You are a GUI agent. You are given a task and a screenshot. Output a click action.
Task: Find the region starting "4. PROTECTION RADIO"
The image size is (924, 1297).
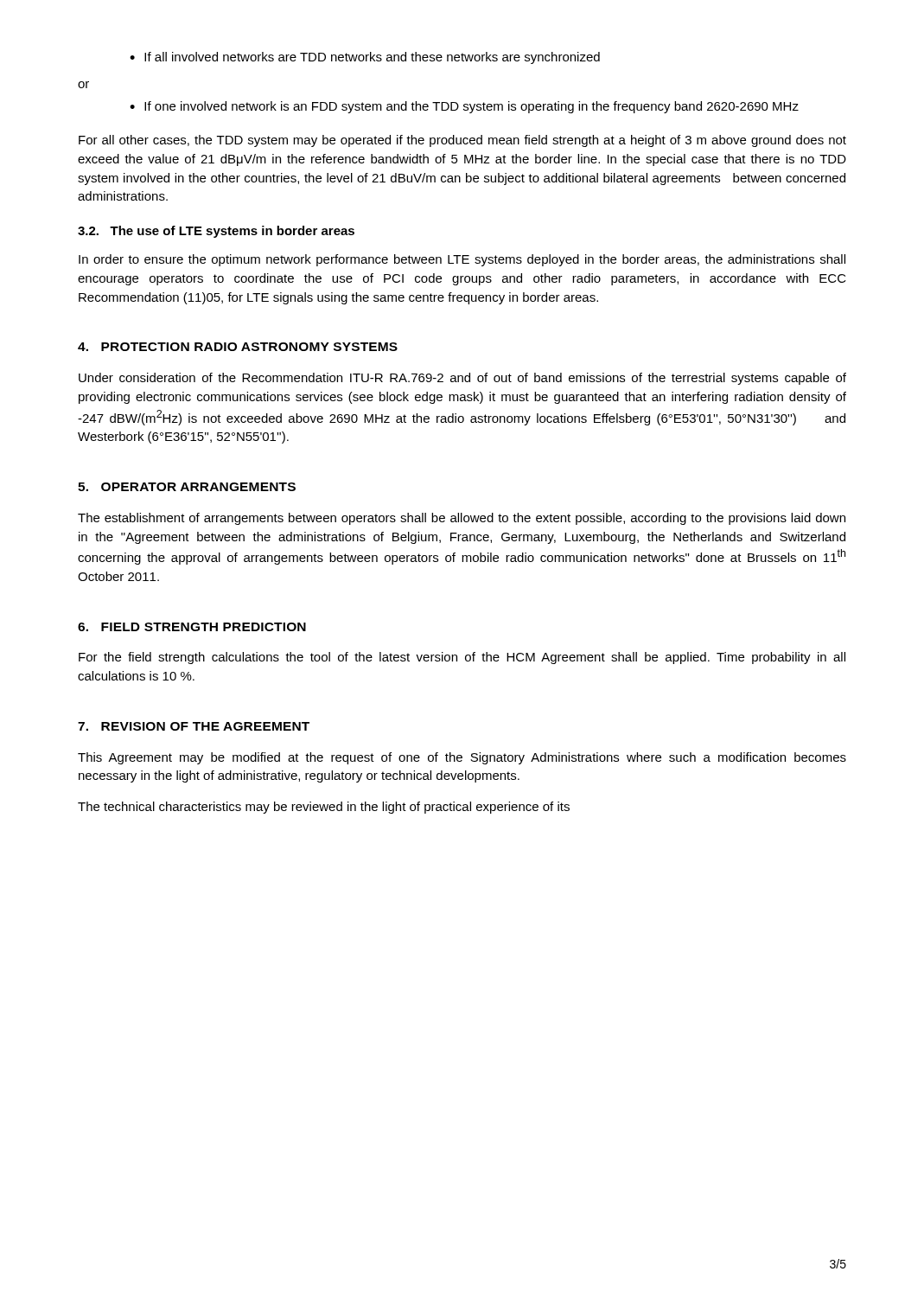[x=238, y=347]
